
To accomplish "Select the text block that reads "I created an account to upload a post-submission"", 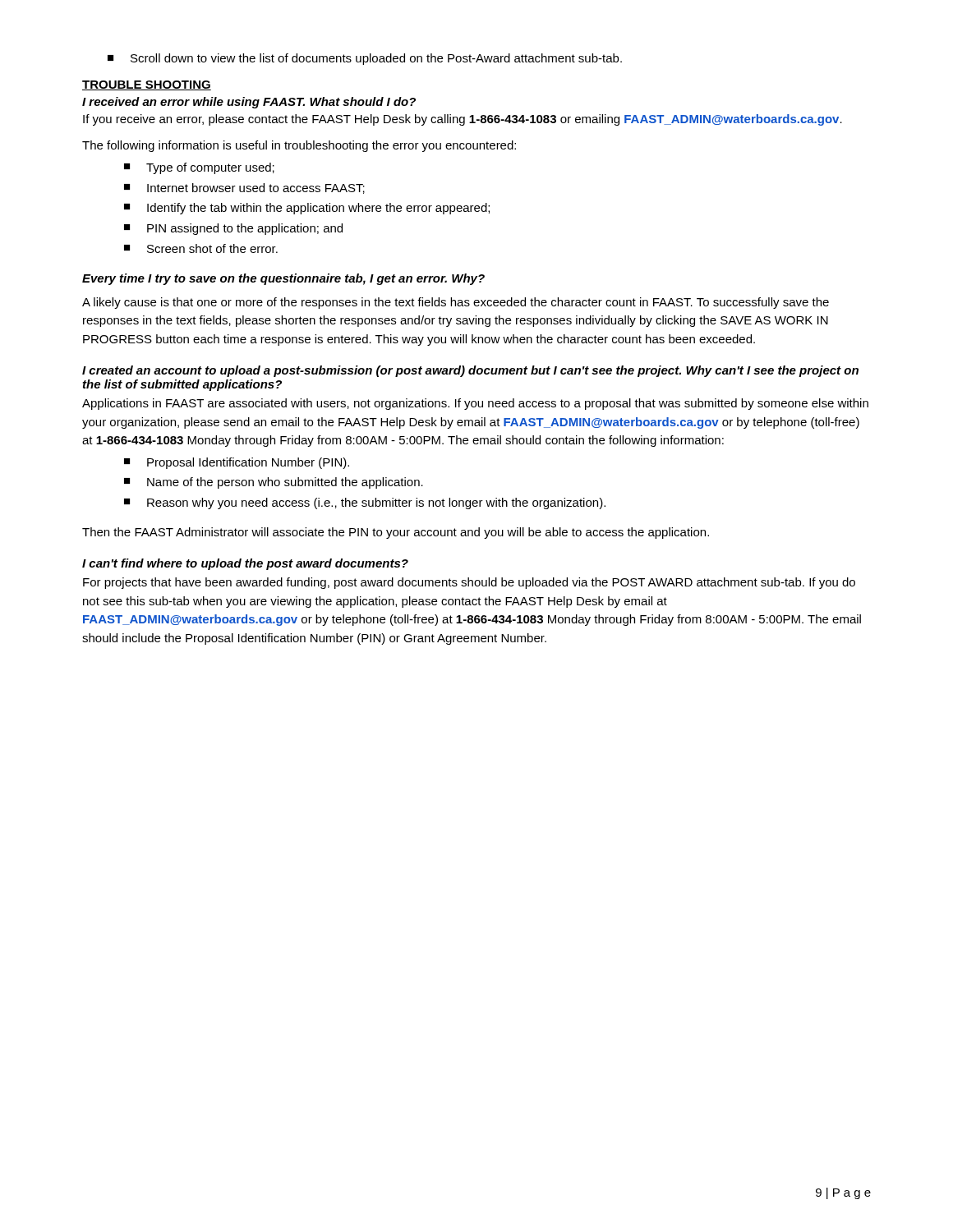I will [471, 377].
